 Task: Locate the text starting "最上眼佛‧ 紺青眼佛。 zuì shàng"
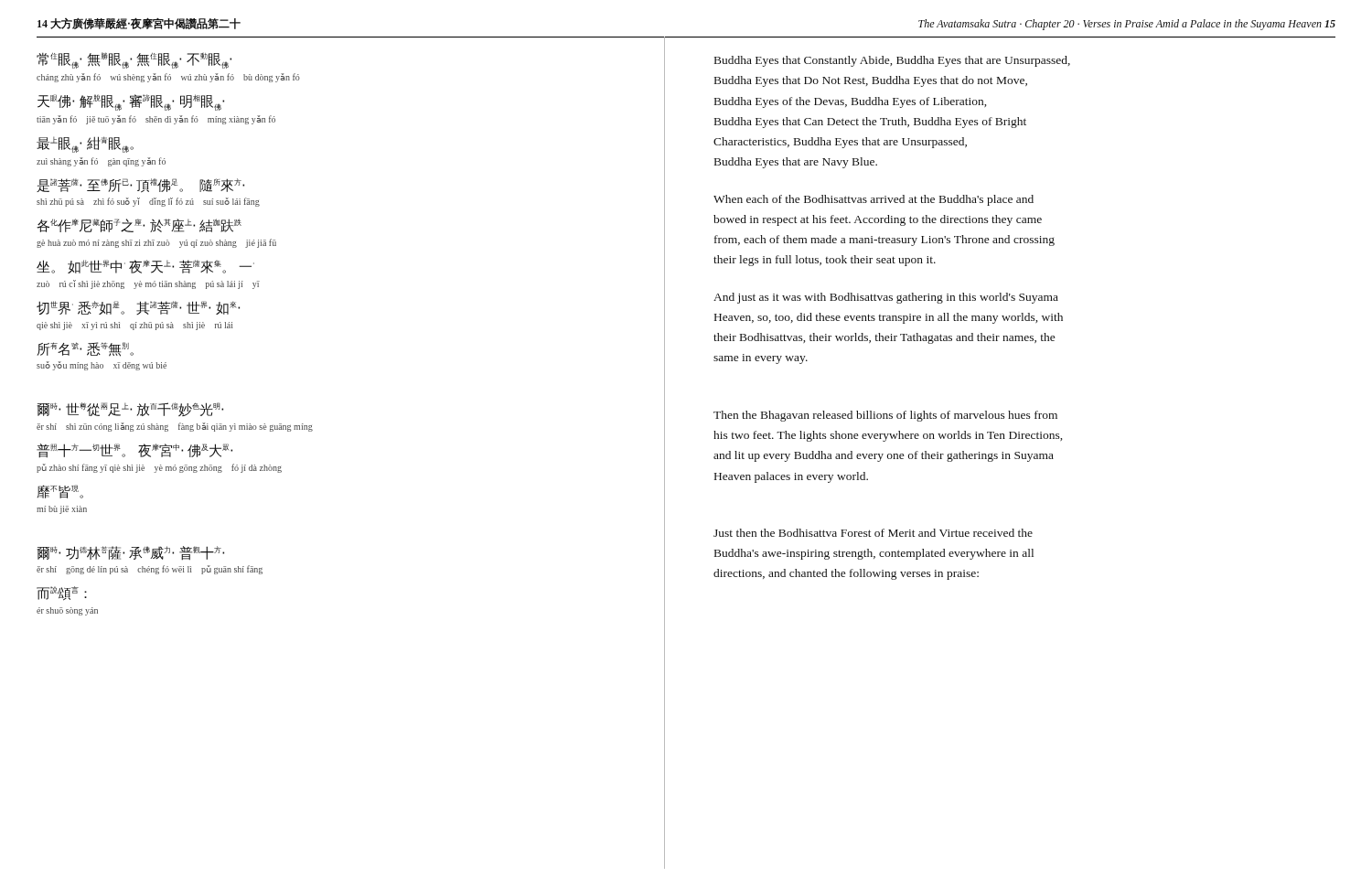pyautogui.click(x=85, y=144)
